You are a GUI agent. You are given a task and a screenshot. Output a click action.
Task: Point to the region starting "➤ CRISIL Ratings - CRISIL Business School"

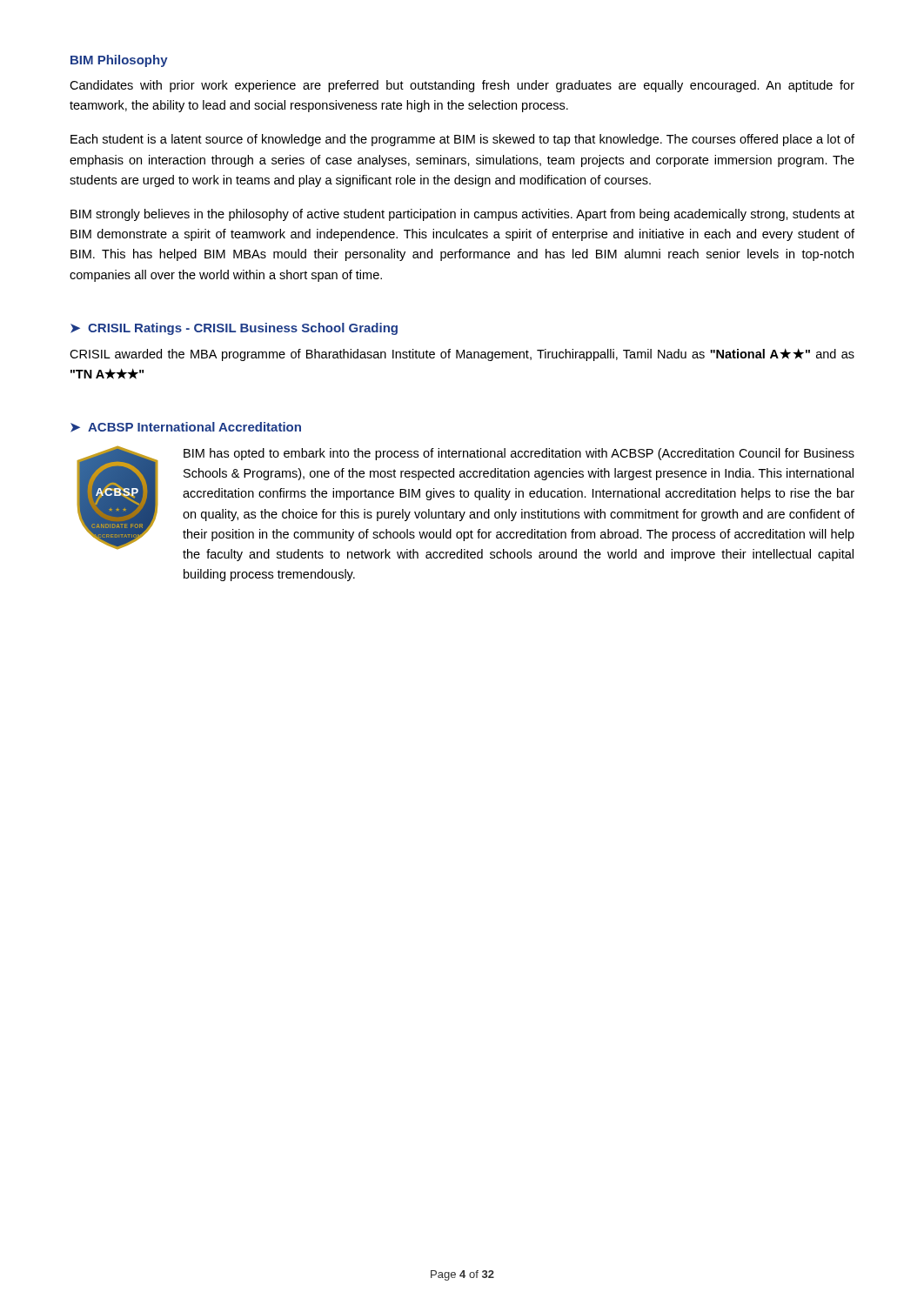tap(234, 328)
